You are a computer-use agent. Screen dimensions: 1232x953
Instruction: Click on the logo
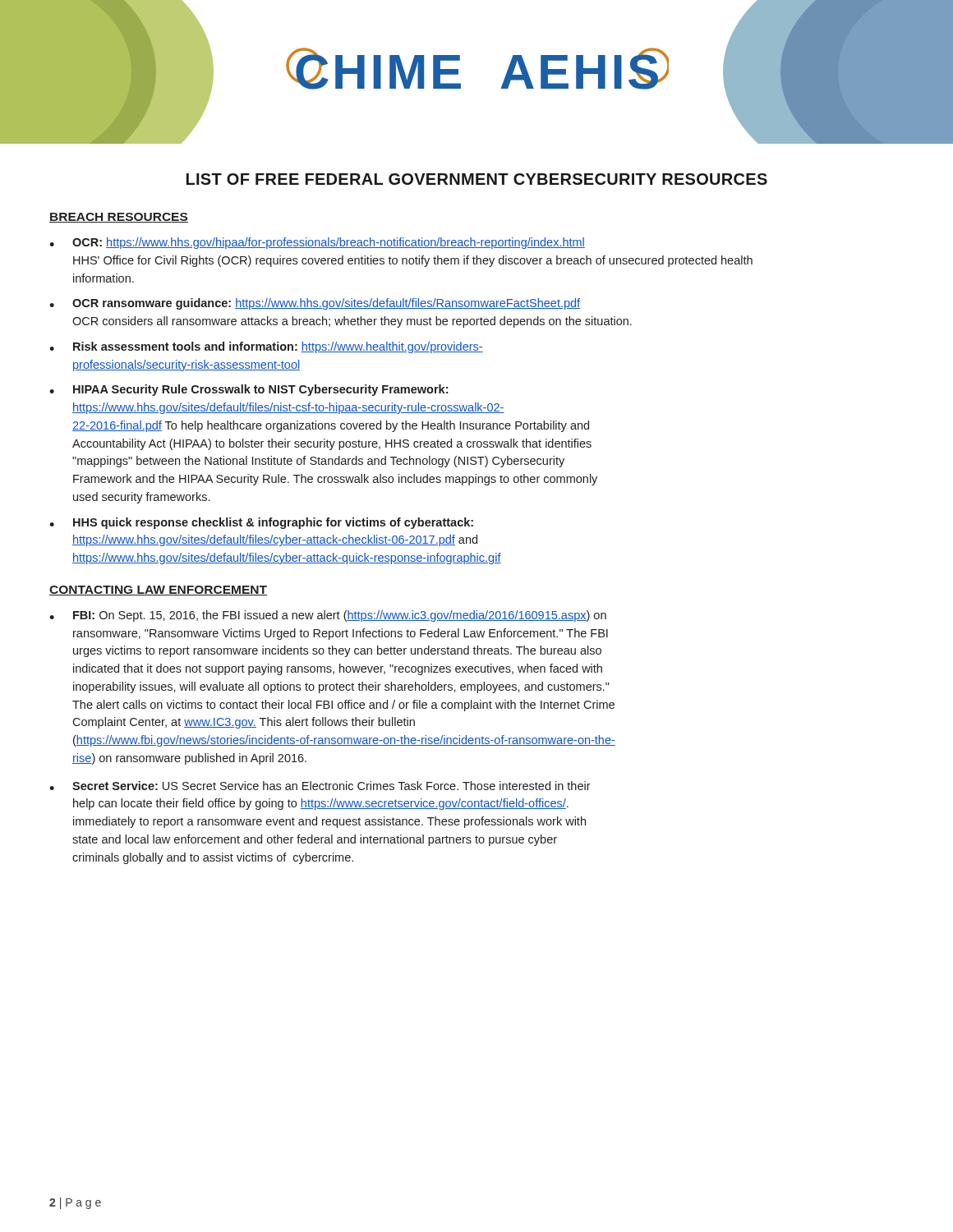point(476,72)
